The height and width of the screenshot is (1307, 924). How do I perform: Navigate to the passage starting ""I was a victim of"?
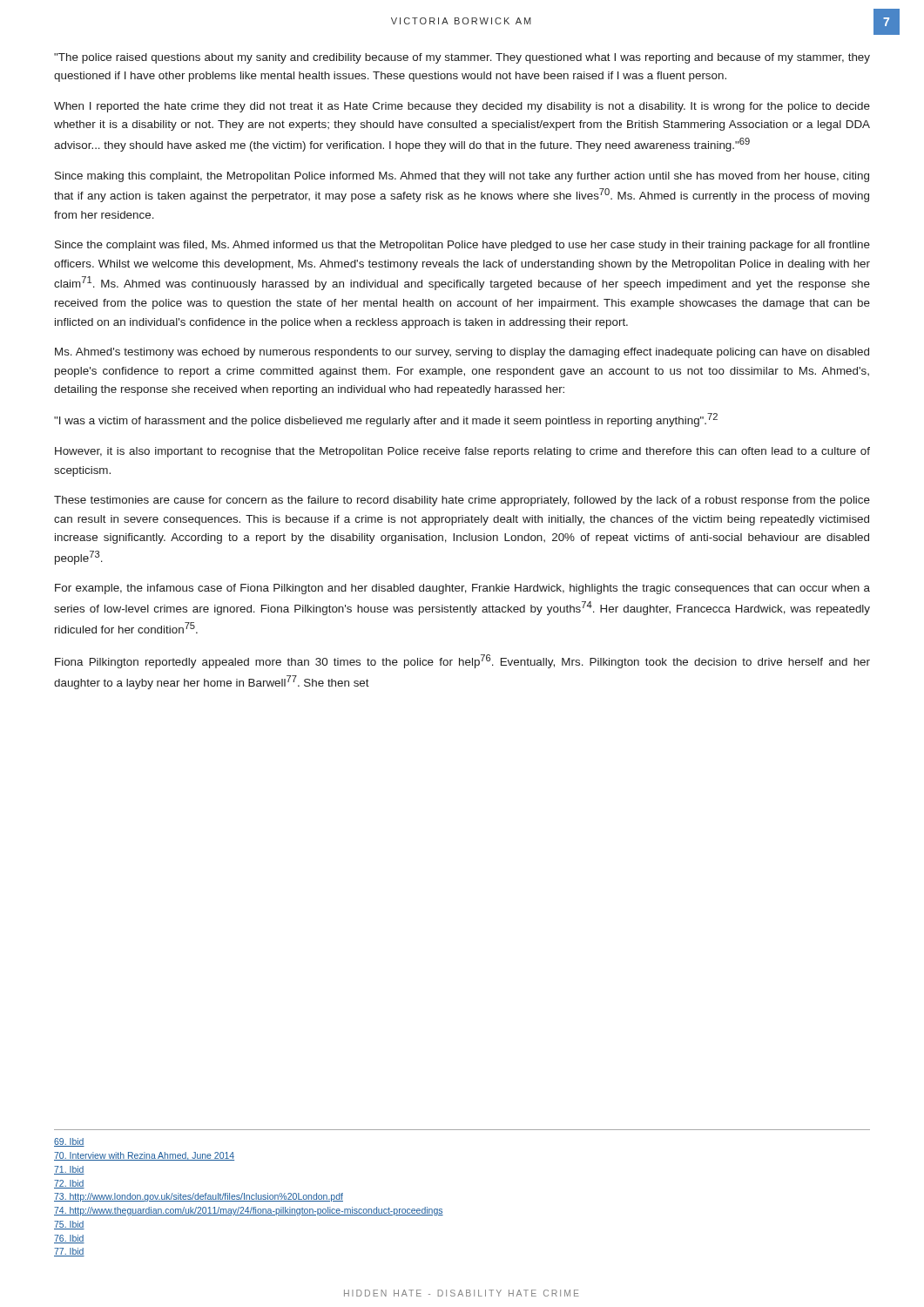point(386,420)
